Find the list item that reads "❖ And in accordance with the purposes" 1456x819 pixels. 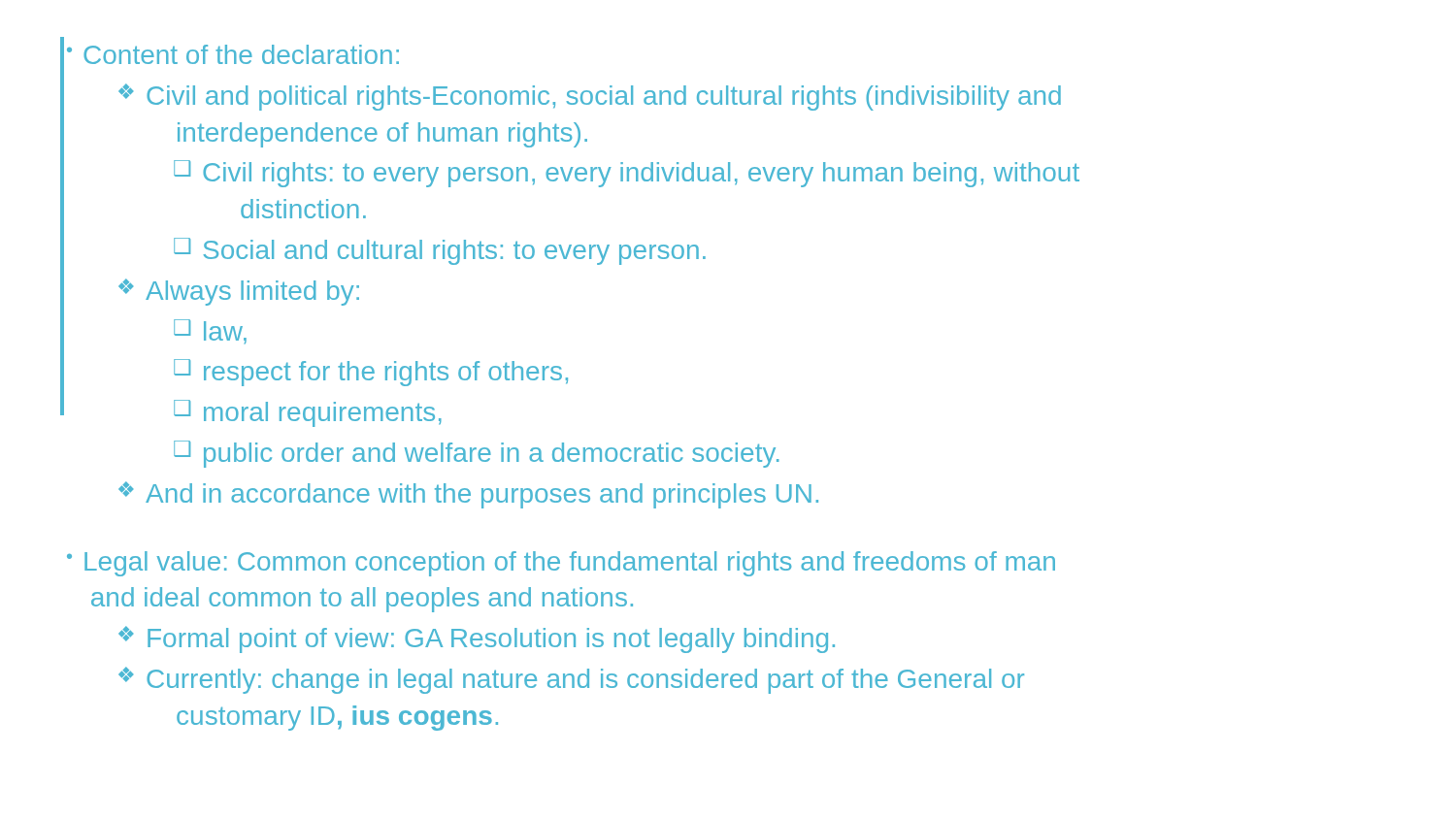point(469,494)
